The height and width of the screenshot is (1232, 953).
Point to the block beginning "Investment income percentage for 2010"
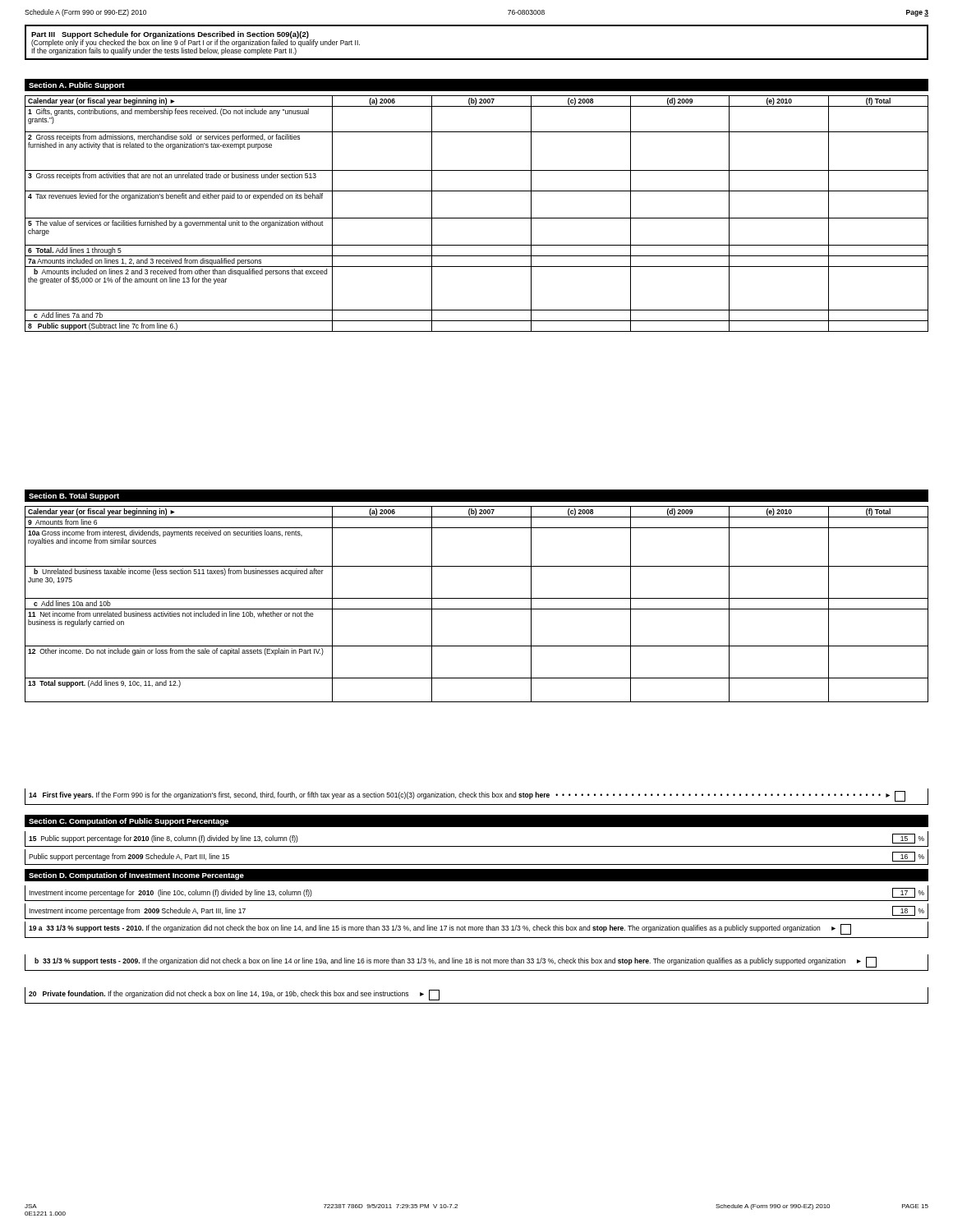coord(476,893)
